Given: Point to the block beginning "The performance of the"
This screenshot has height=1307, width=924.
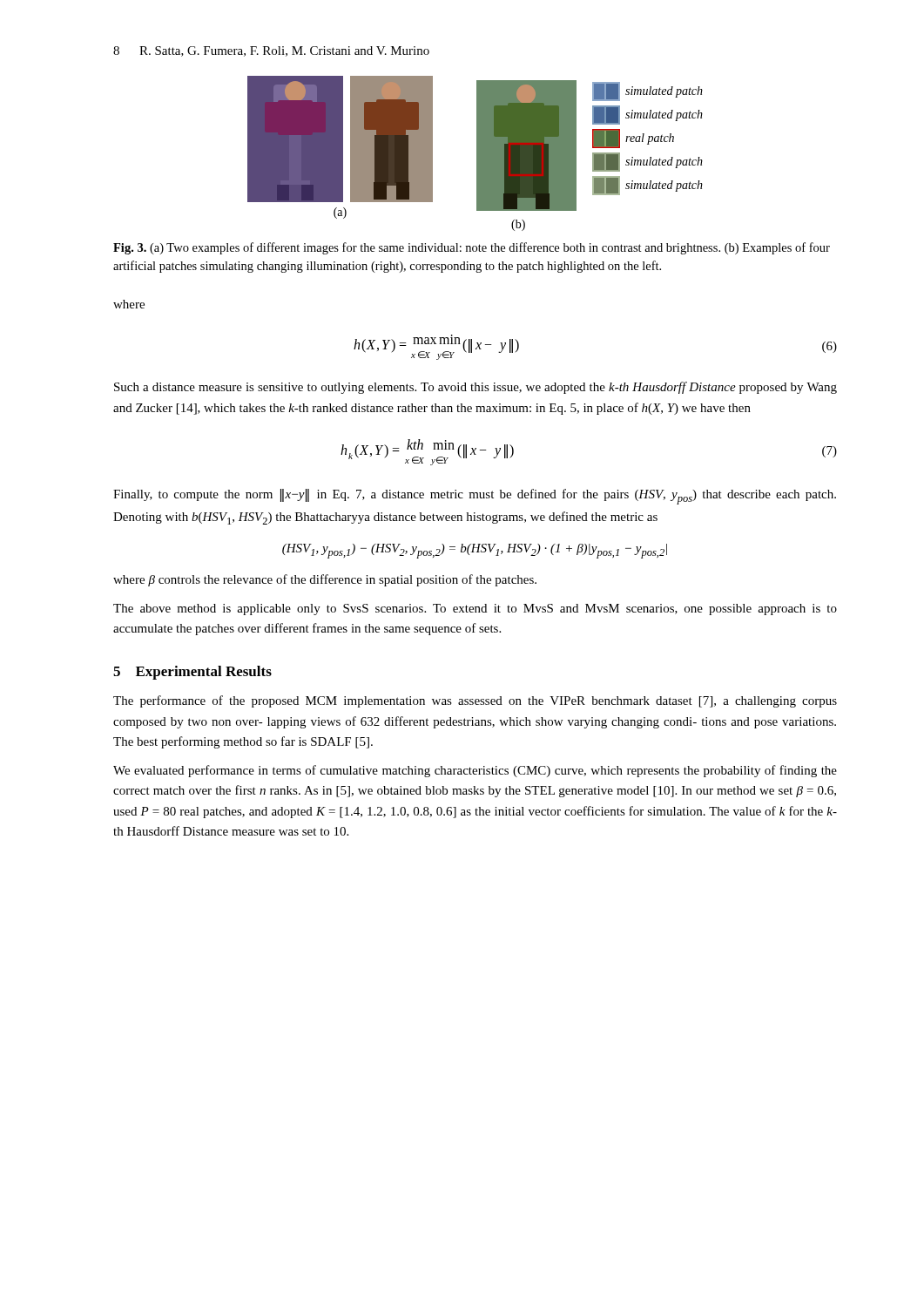Looking at the screenshot, I should (x=475, y=721).
